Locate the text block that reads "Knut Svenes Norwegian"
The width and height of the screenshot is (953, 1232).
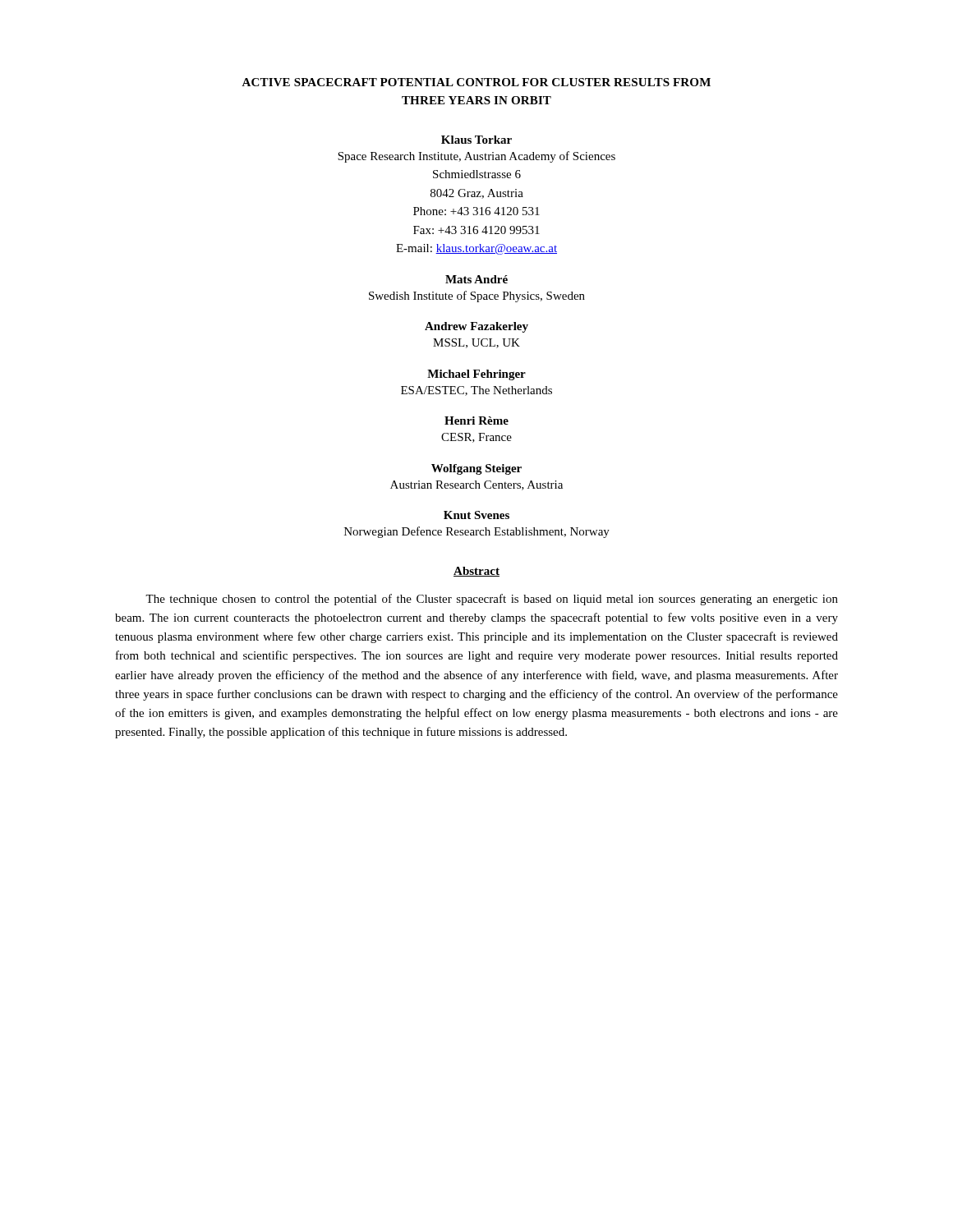(x=476, y=525)
